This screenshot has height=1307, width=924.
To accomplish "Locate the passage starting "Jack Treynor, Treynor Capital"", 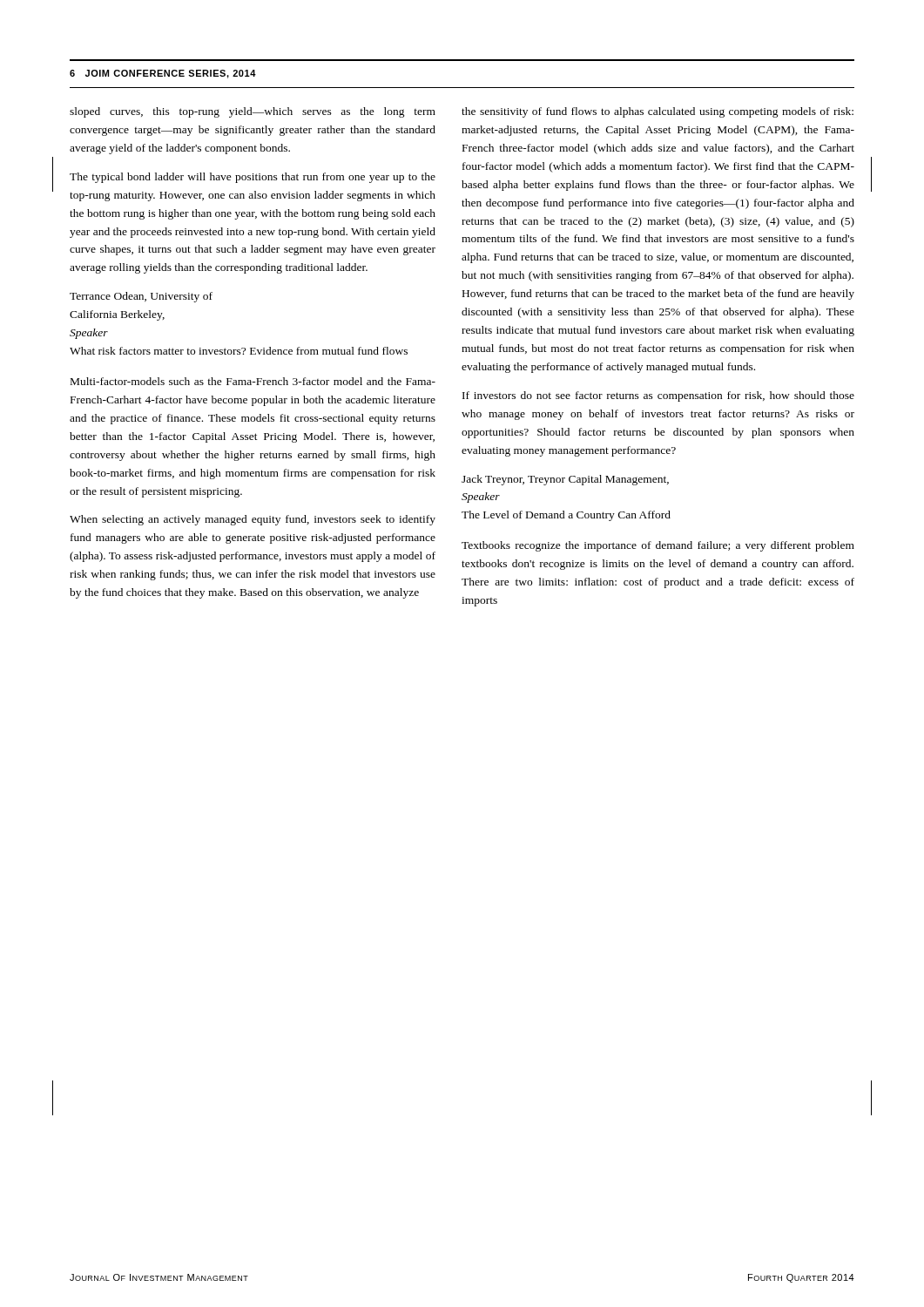I will (x=565, y=480).
